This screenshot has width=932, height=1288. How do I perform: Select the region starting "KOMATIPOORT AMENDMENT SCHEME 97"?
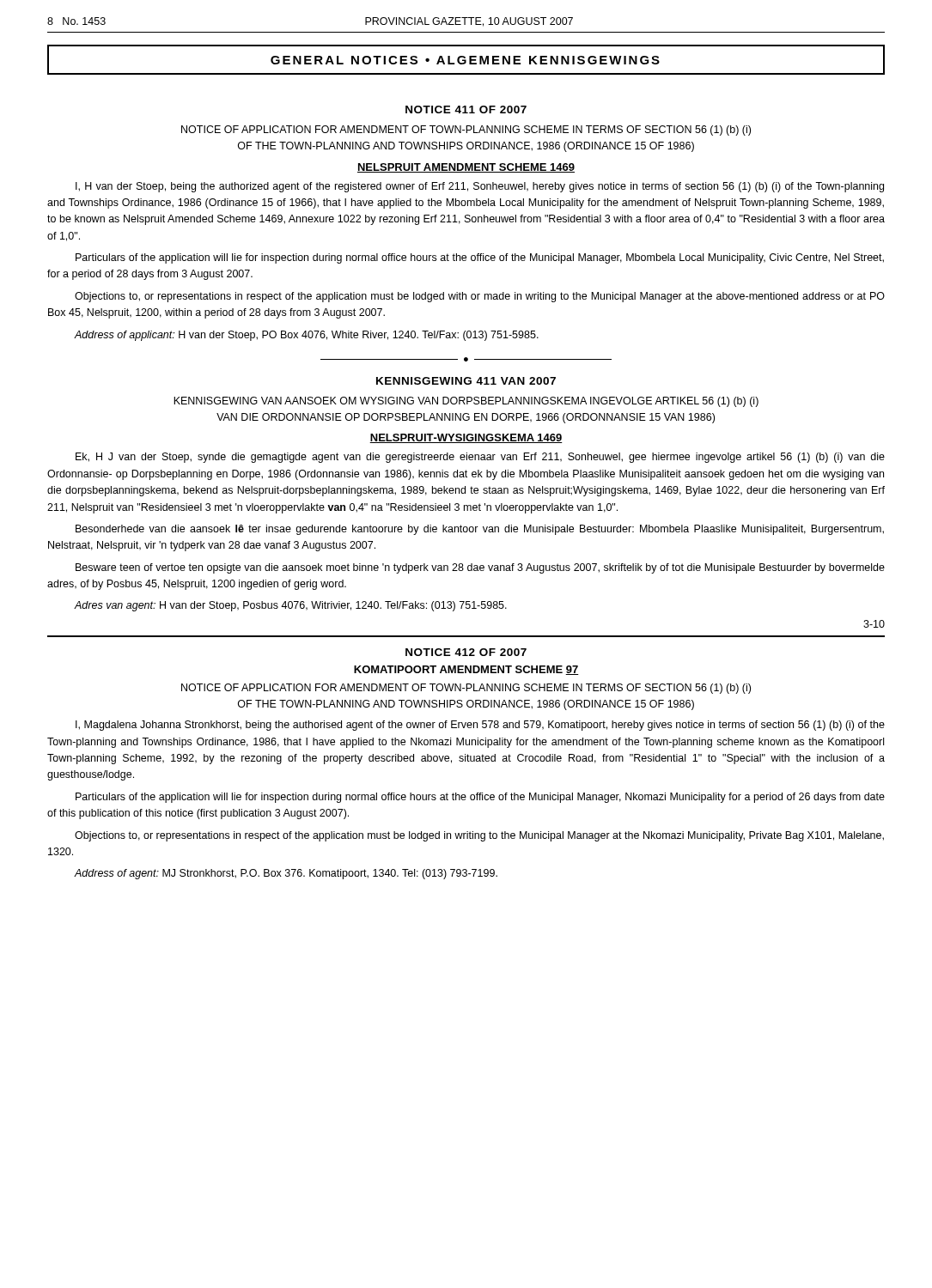(x=466, y=669)
